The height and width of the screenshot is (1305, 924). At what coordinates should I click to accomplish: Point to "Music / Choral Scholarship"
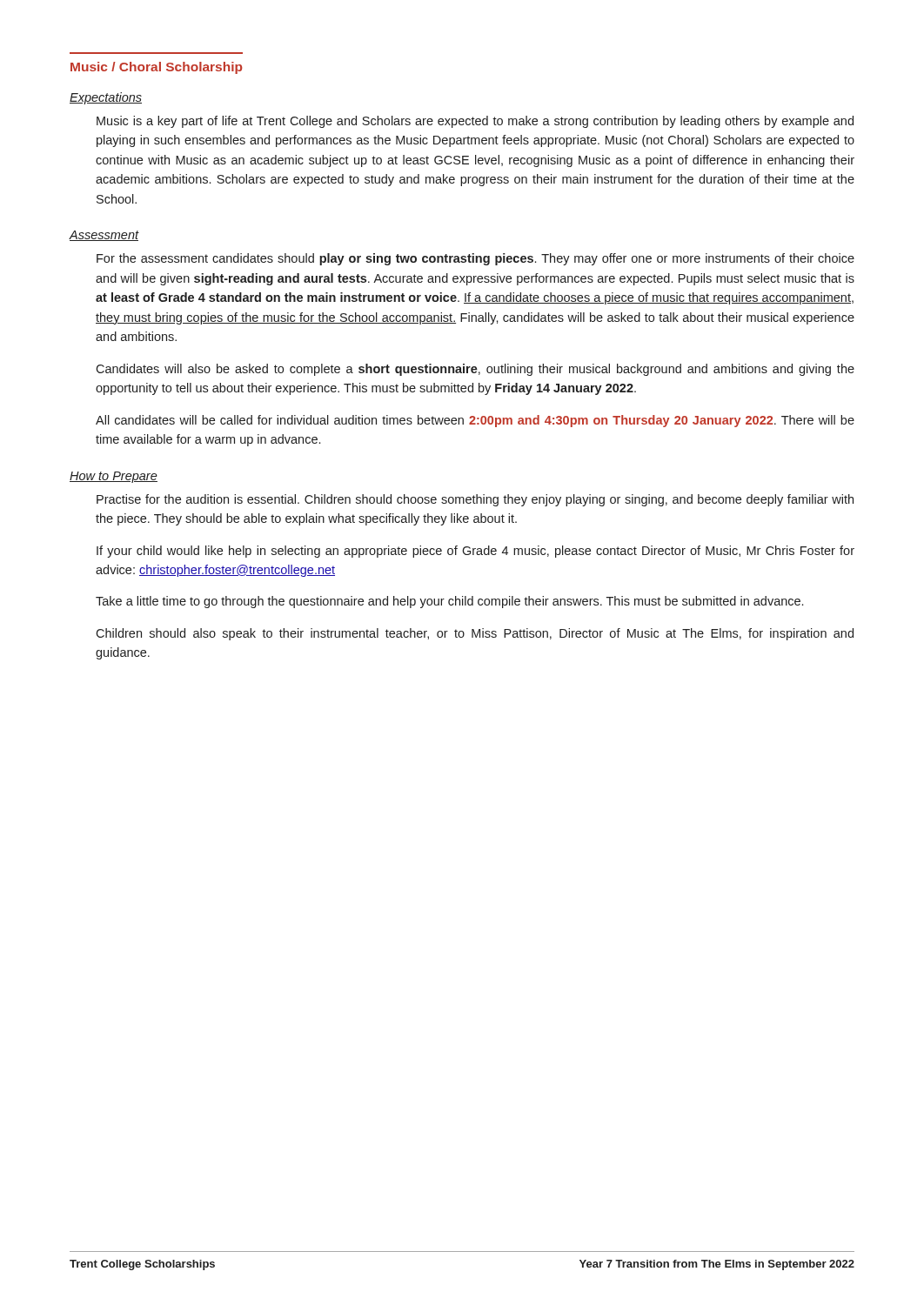click(156, 67)
